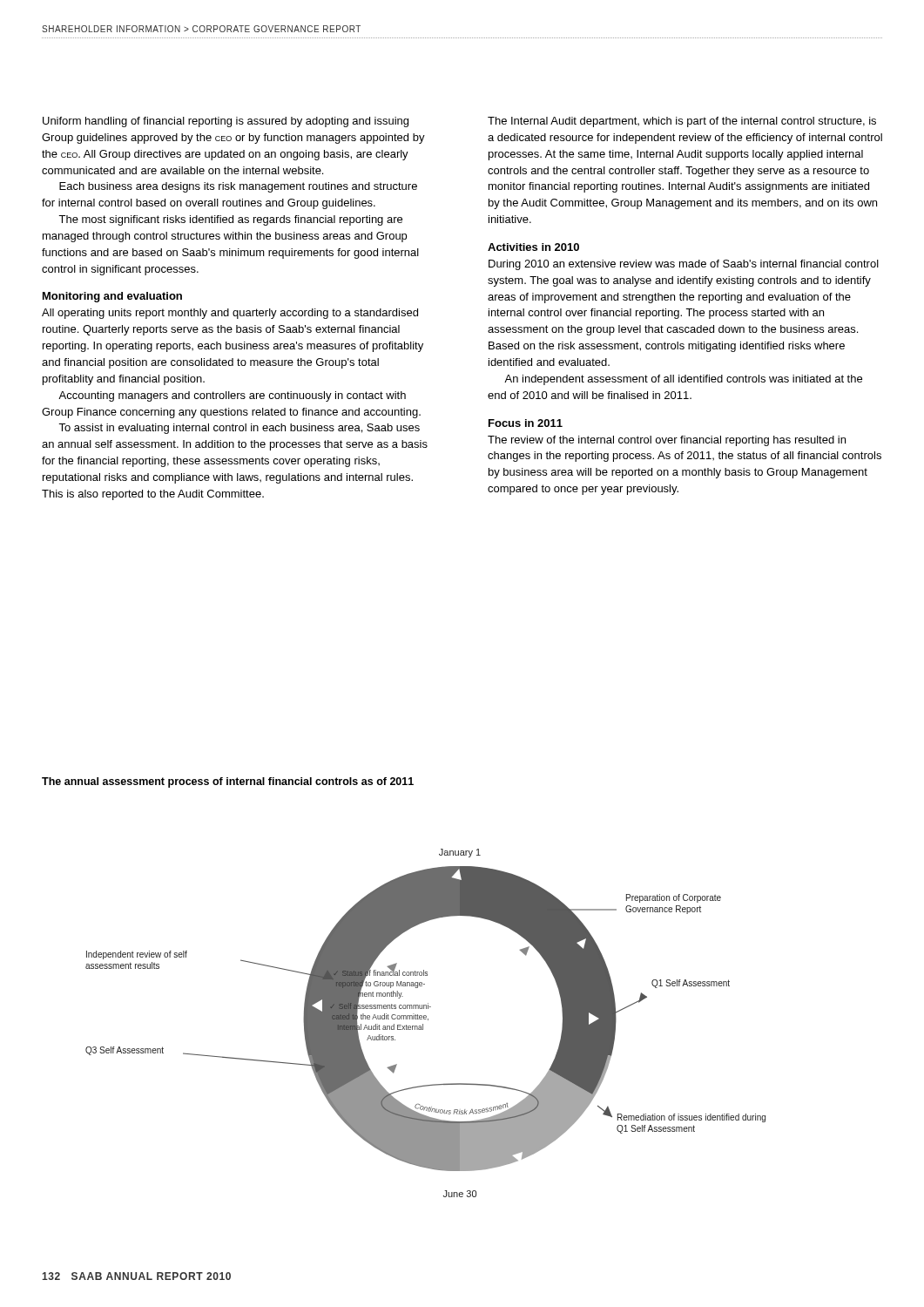The image size is (924, 1307).
Task: Select the section header that says "Focus in 2011"
Action: coord(525,423)
